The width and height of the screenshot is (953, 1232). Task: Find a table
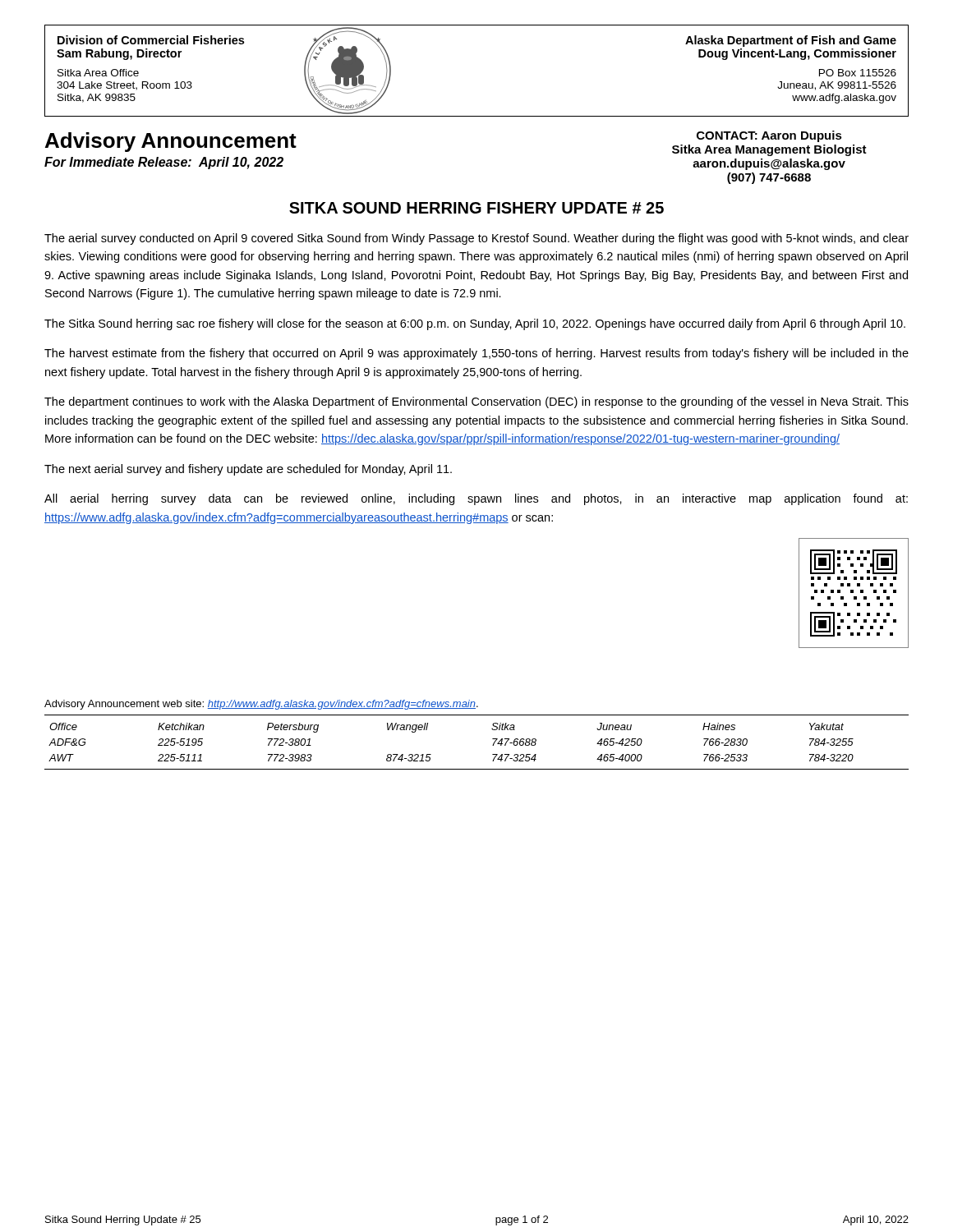(476, 742)
